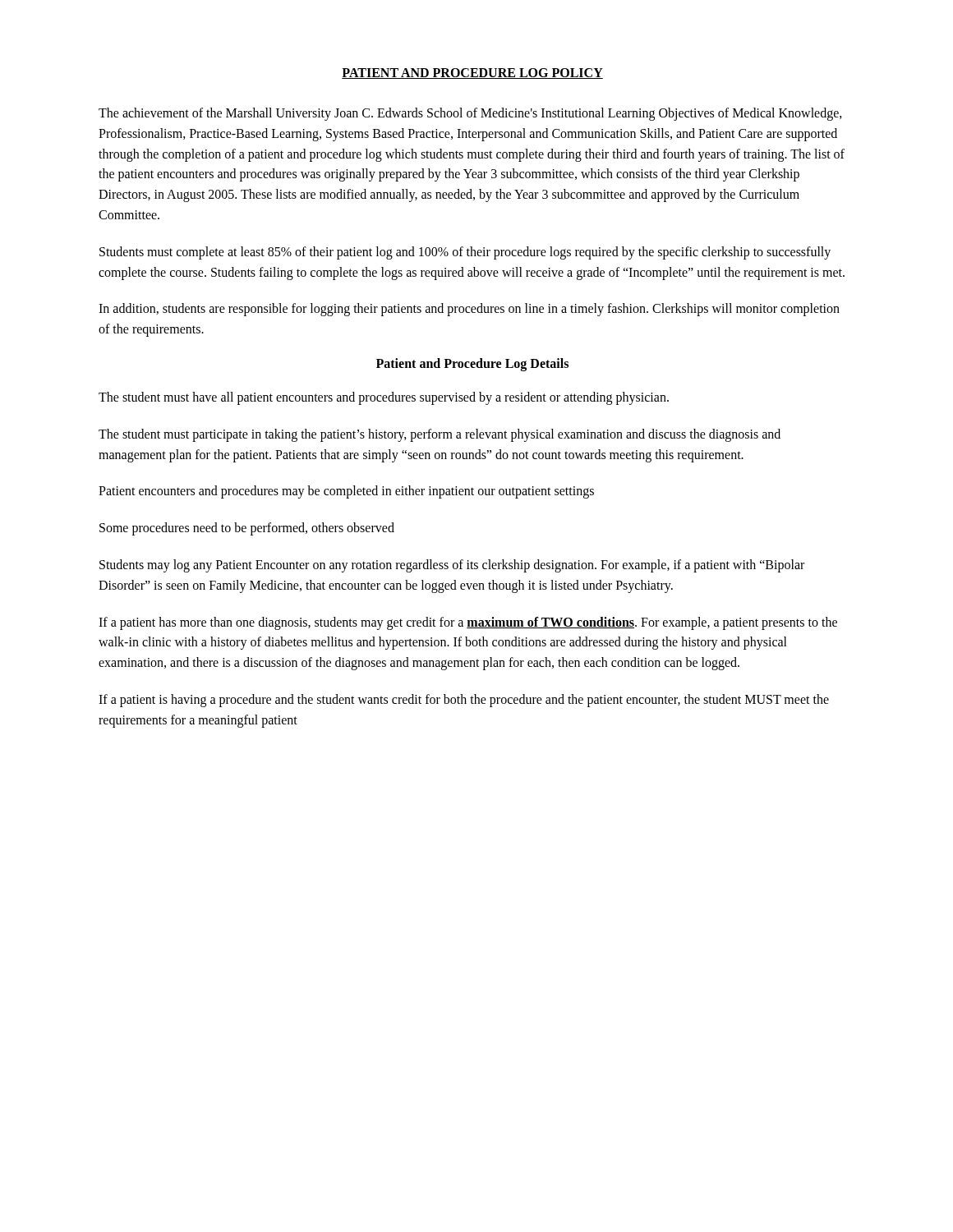Select the text block that says "Patient encounters and"
Image resolution: width=953 pixels, height=1232 pixels.
point(346,491)
